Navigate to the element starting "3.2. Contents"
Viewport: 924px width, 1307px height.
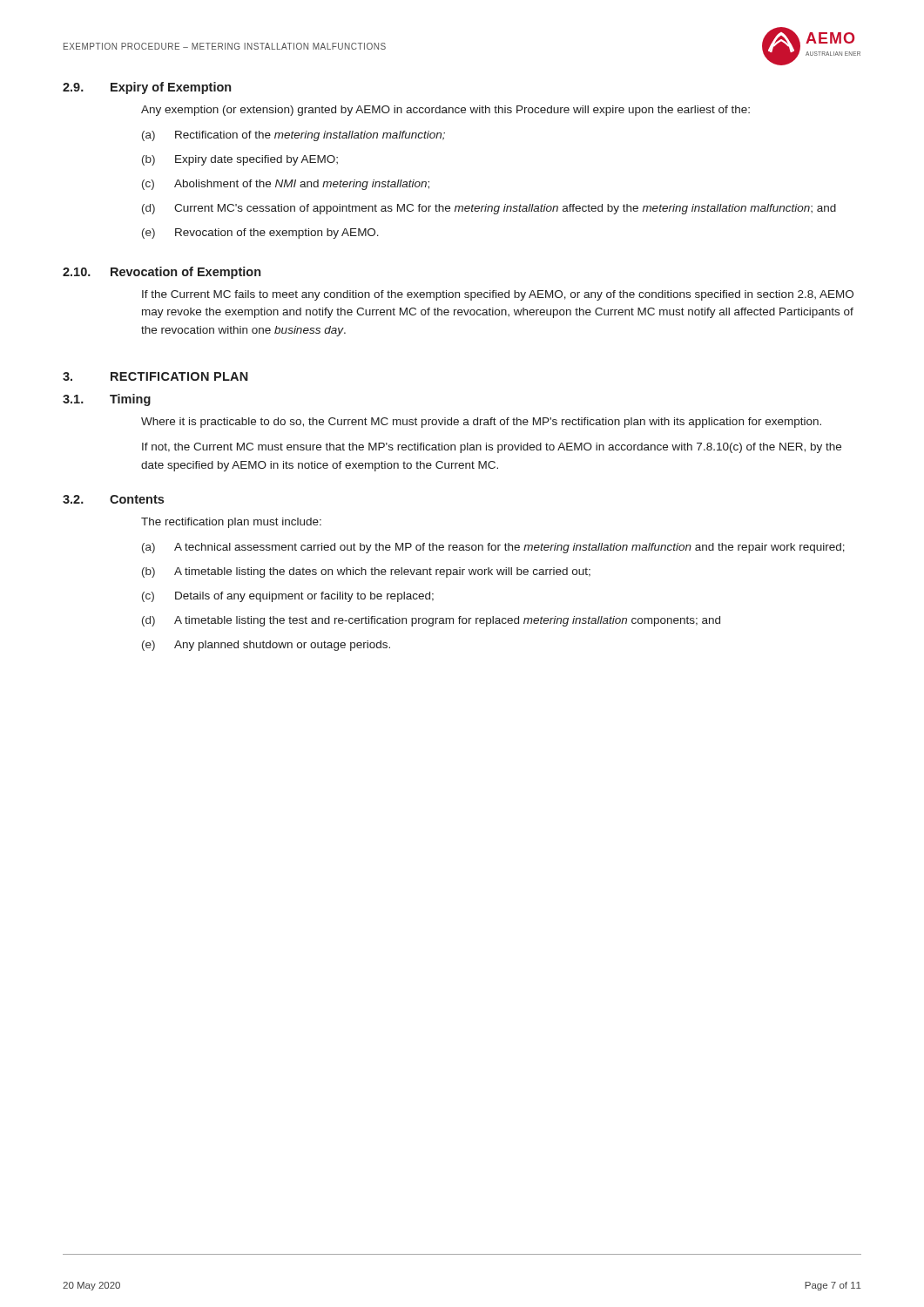114,499
